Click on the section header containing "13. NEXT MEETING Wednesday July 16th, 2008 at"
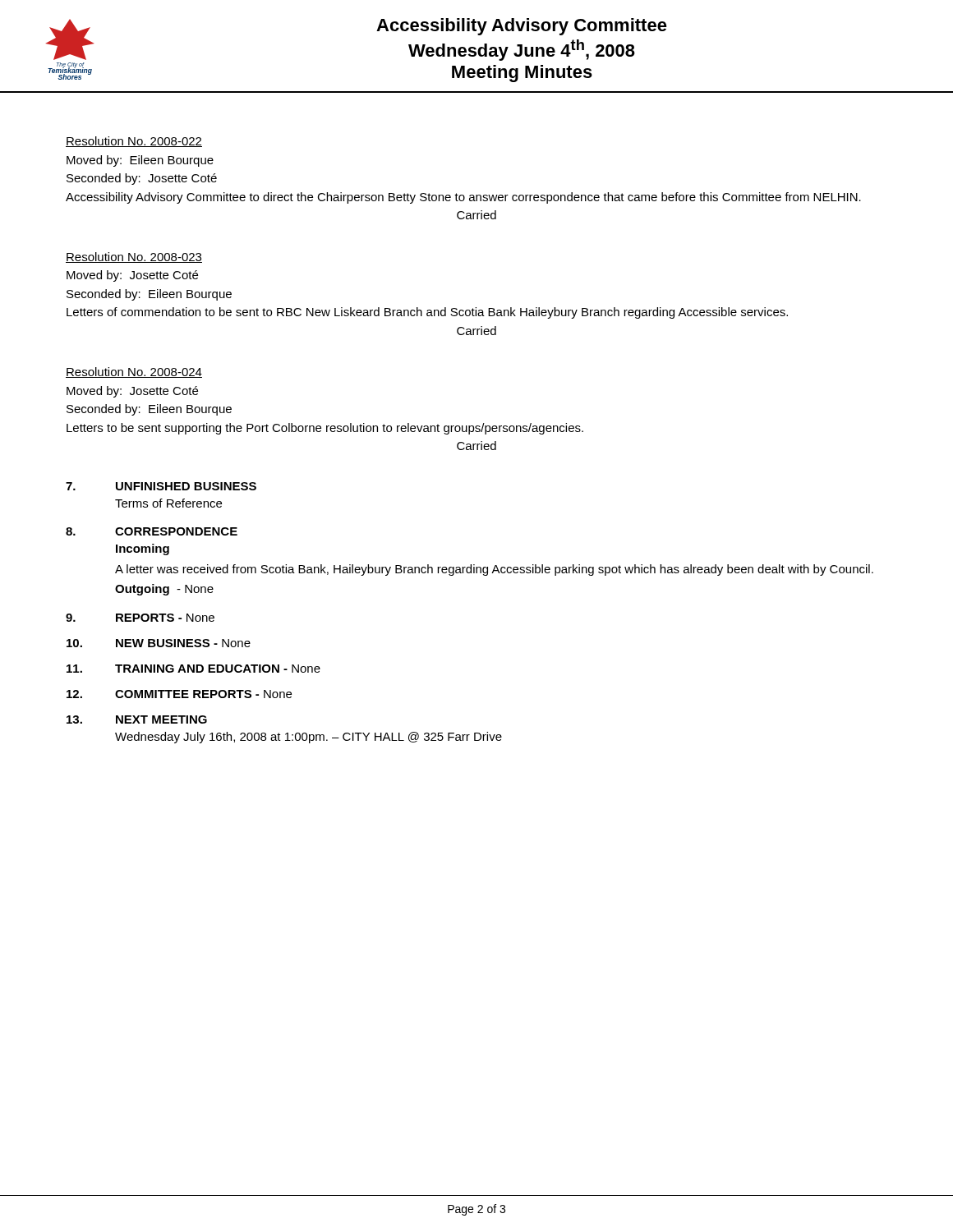 point(284,729)
